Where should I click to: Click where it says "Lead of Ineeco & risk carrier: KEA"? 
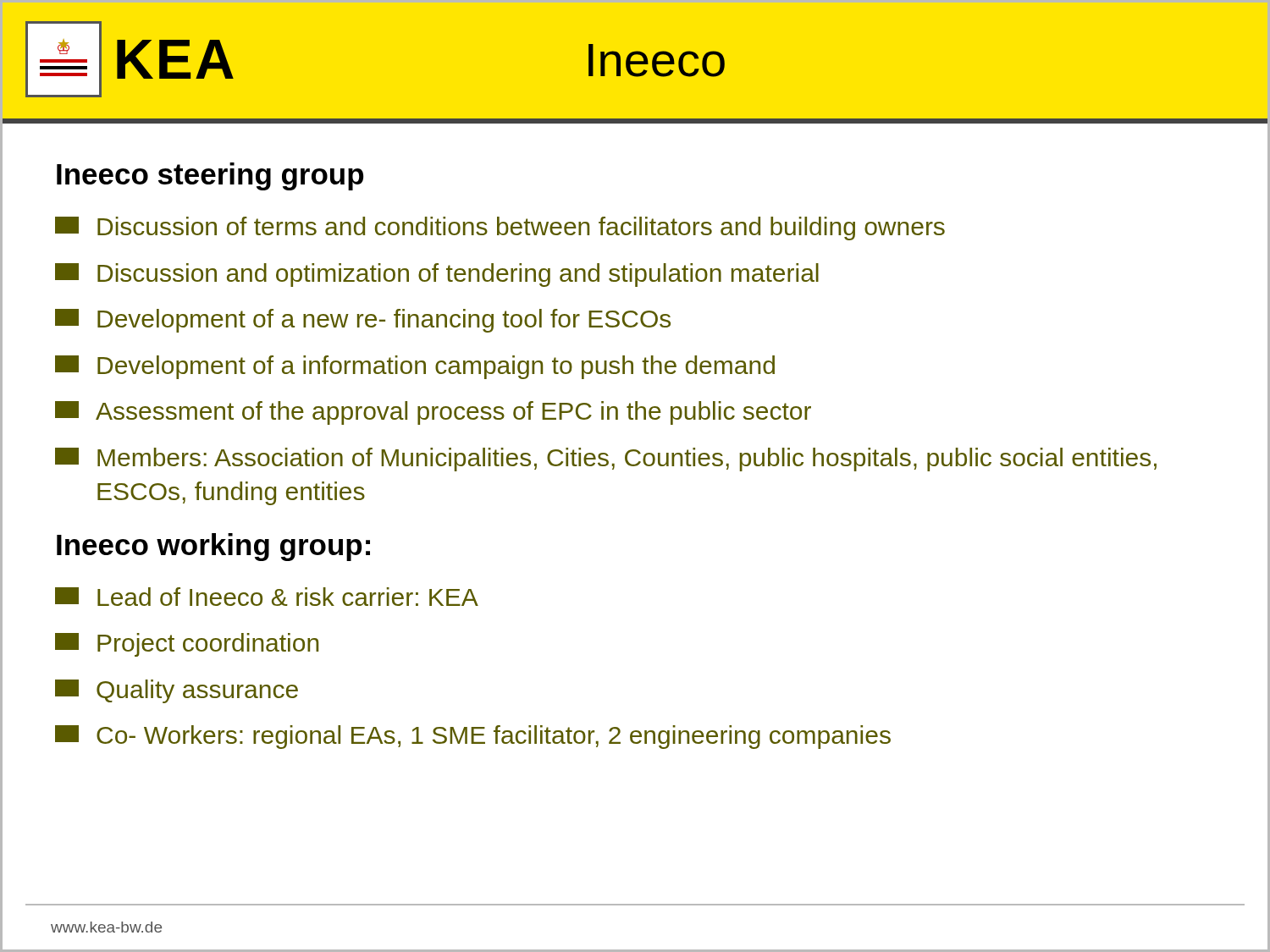pyautogui.click(x=267, y=597)
